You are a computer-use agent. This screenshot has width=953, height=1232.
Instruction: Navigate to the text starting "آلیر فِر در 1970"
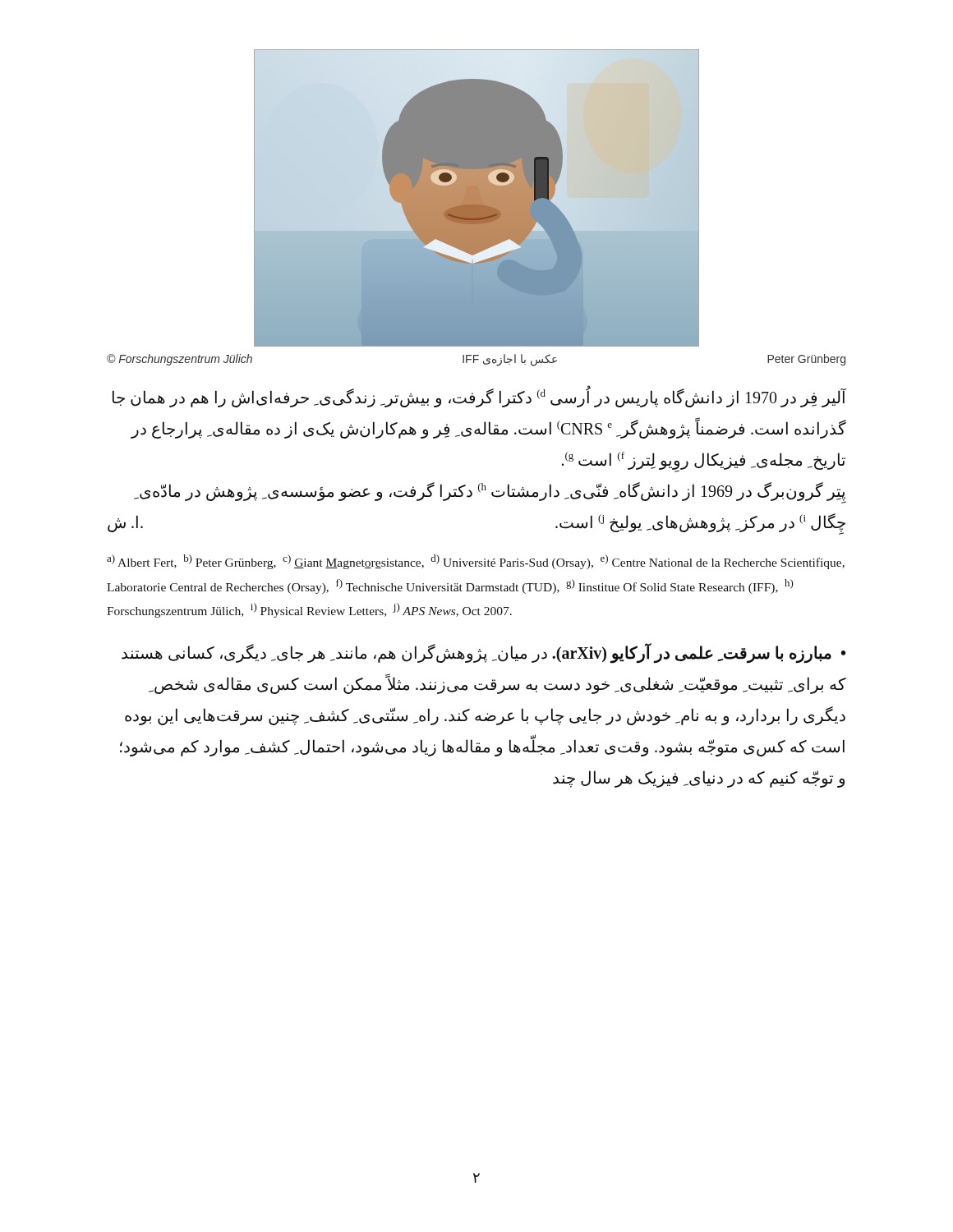pos(479,397)
